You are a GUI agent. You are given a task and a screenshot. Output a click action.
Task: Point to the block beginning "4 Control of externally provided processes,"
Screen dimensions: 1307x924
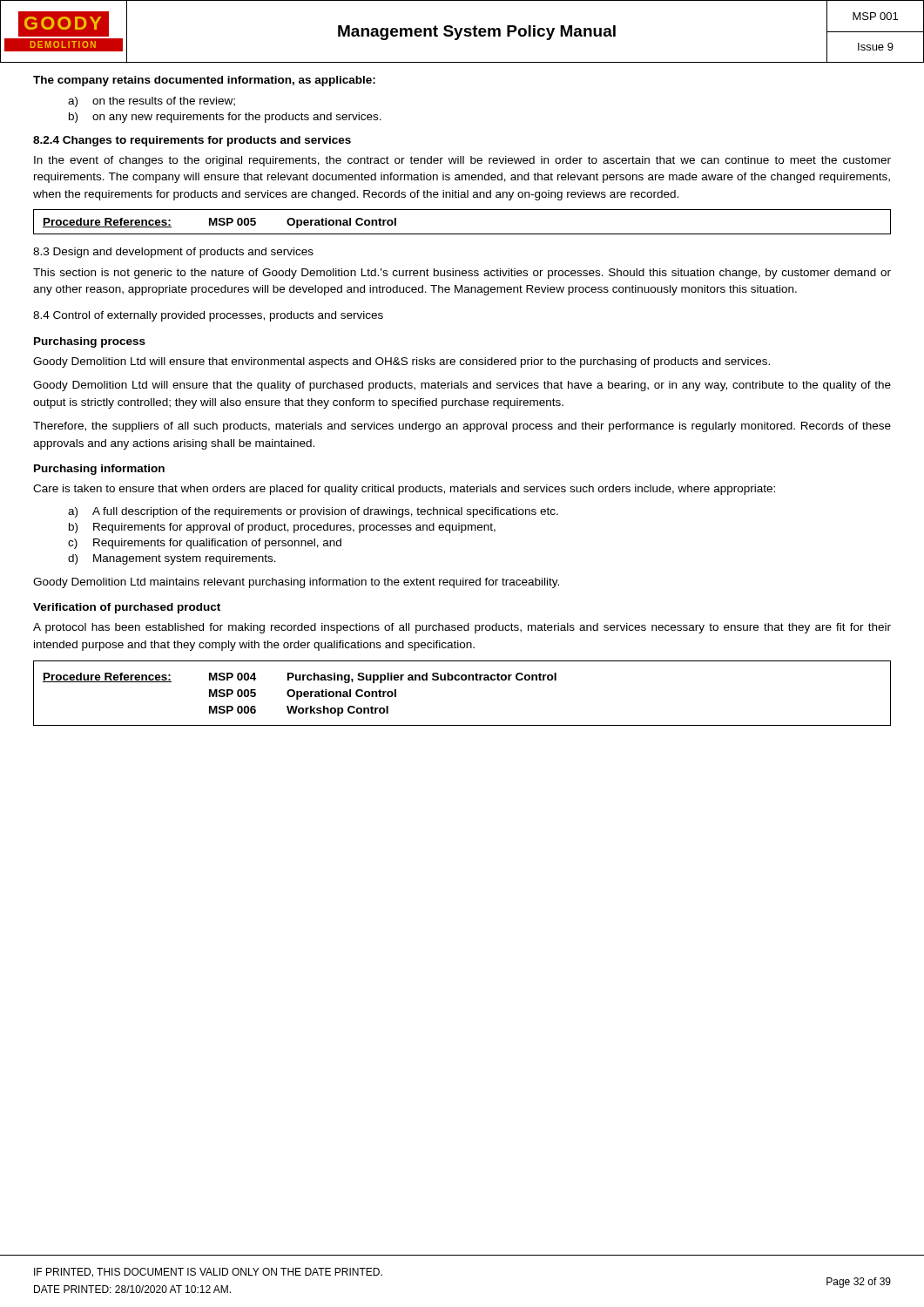(208, 315)
